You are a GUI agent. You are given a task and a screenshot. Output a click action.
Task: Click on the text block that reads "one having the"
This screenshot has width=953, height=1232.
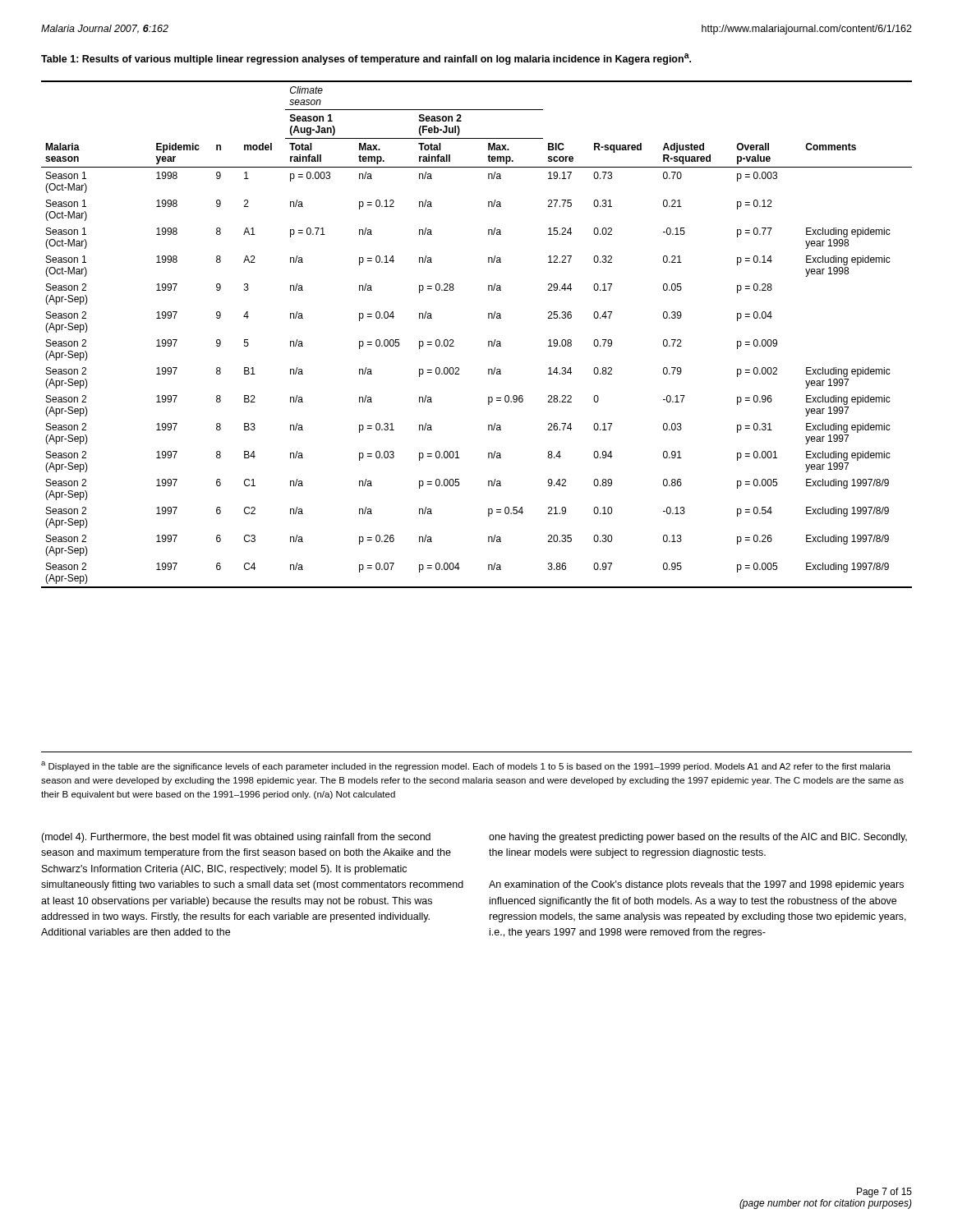(698, 885)
